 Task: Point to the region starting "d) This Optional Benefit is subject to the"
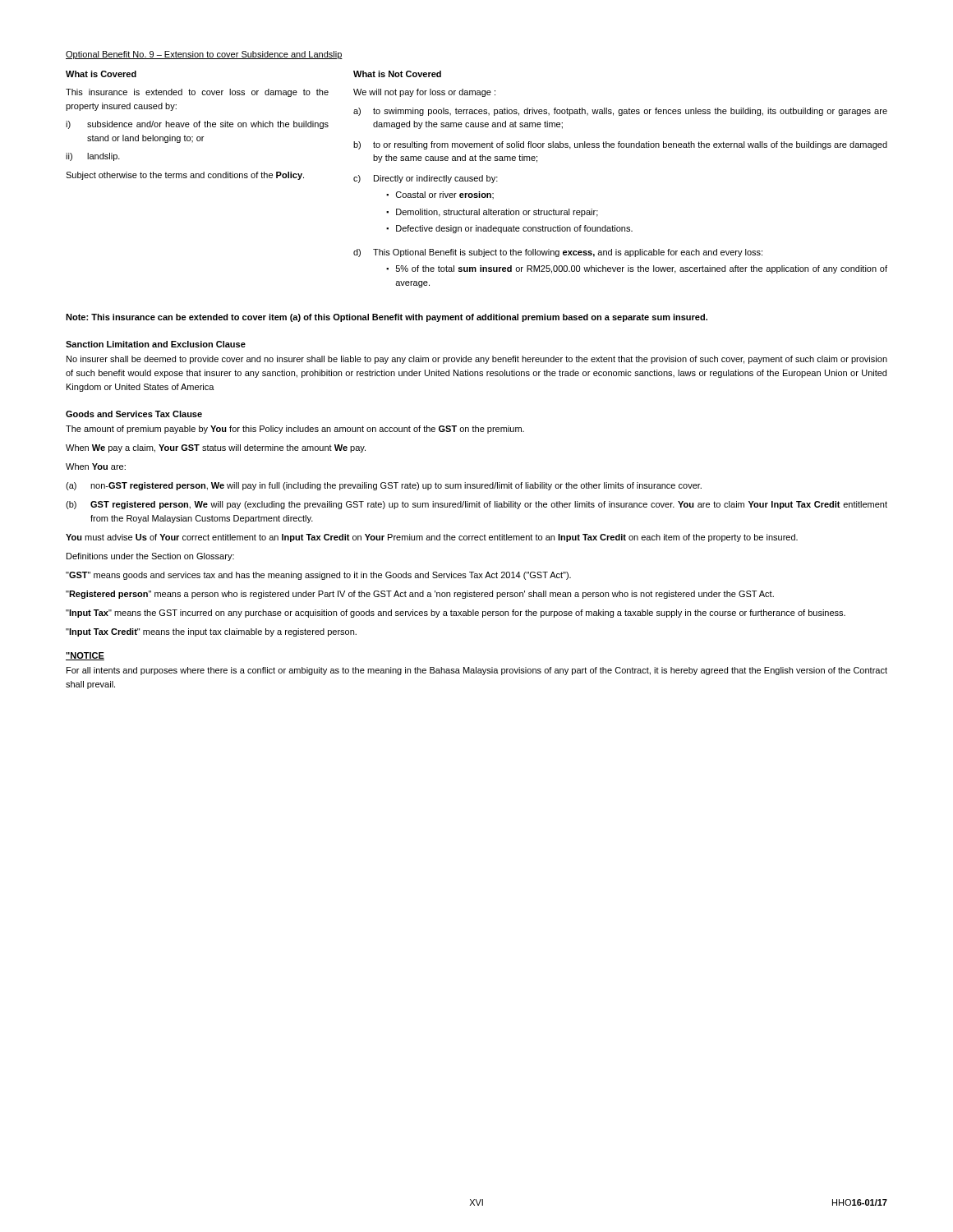(x=620, y=269)
